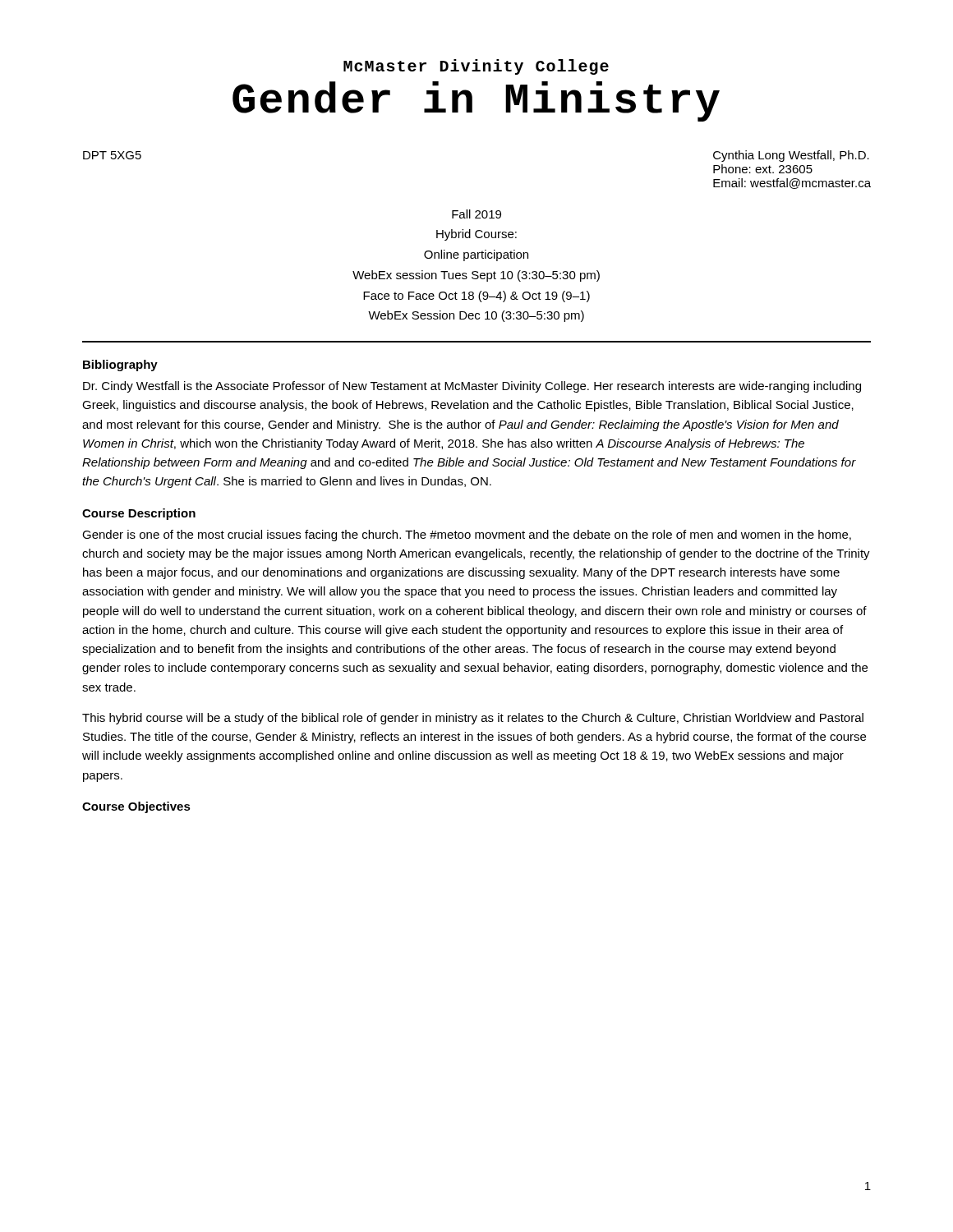Image resolution: width=953 pixels, height=1232 pixels.
Task: Find the block starting "Course Description"
Action: pyautogui.click(x=139, y=513)
